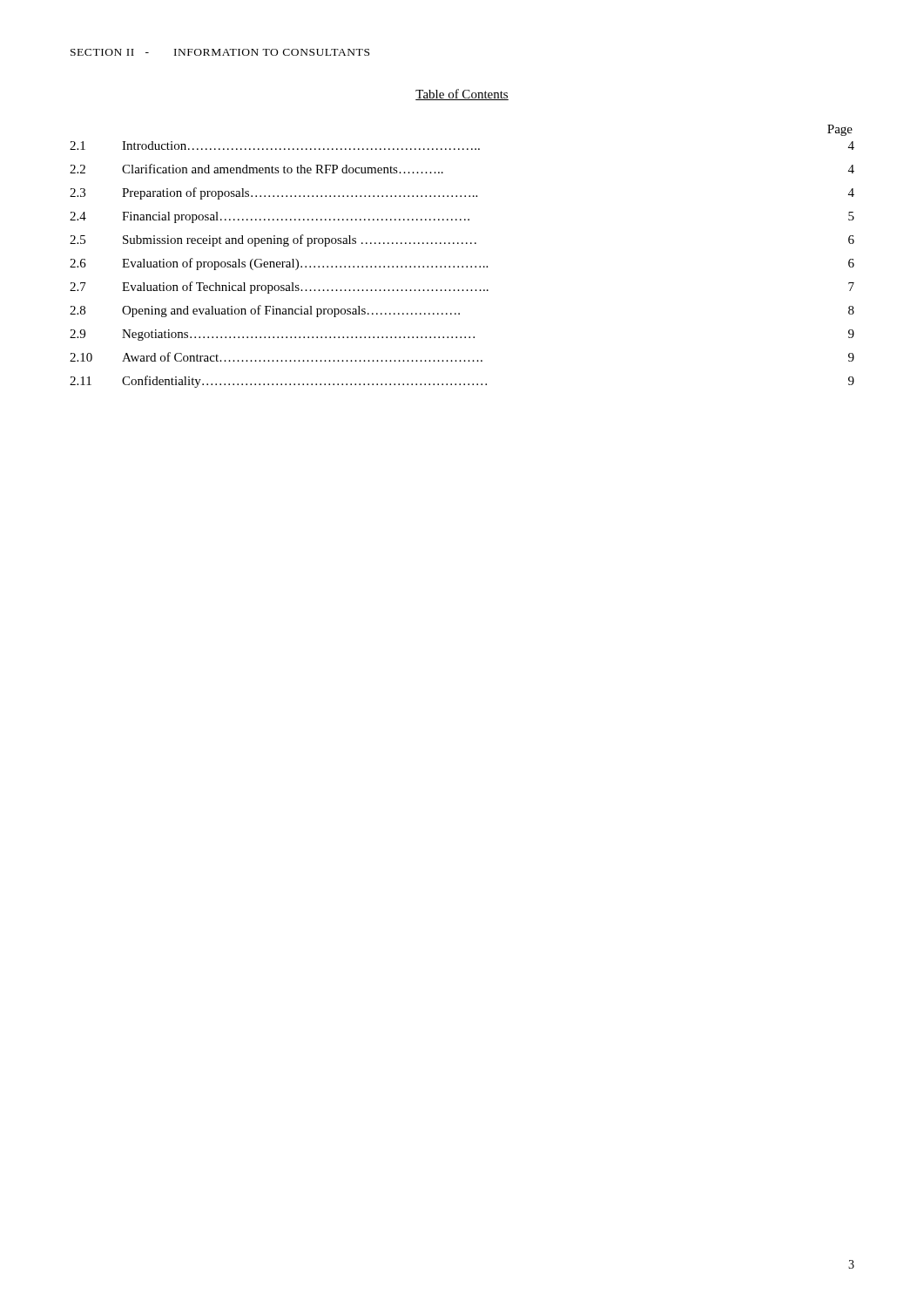This screenshot has width=924, height=1307.
Task: Click the passage that begins "2.2 Clarification and"
Action: (x=288, y=169)
